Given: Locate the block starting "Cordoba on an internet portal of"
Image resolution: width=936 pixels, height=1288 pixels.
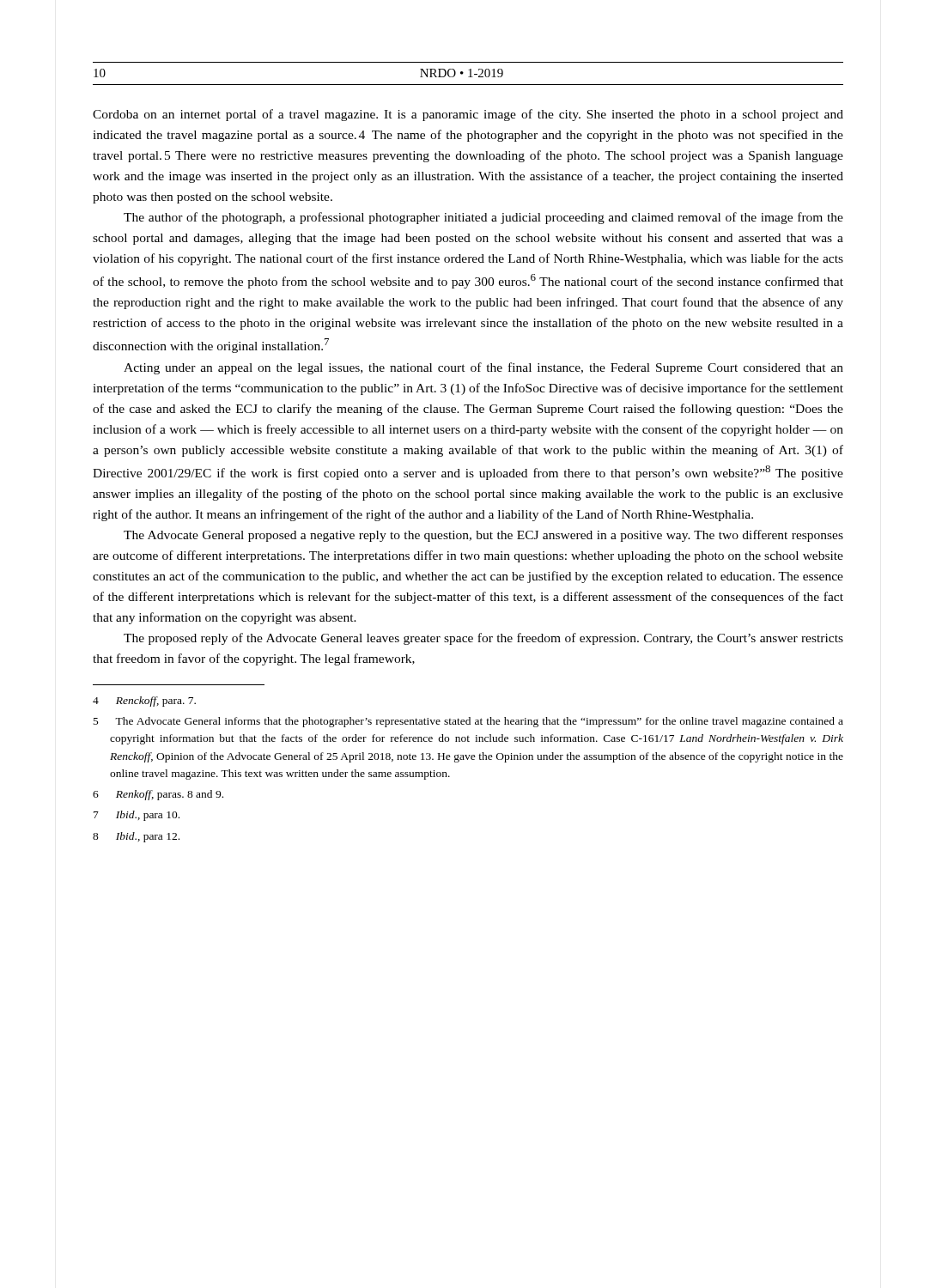Looking at the screenshot, I should pyautogui.click(x=468, y=155).
